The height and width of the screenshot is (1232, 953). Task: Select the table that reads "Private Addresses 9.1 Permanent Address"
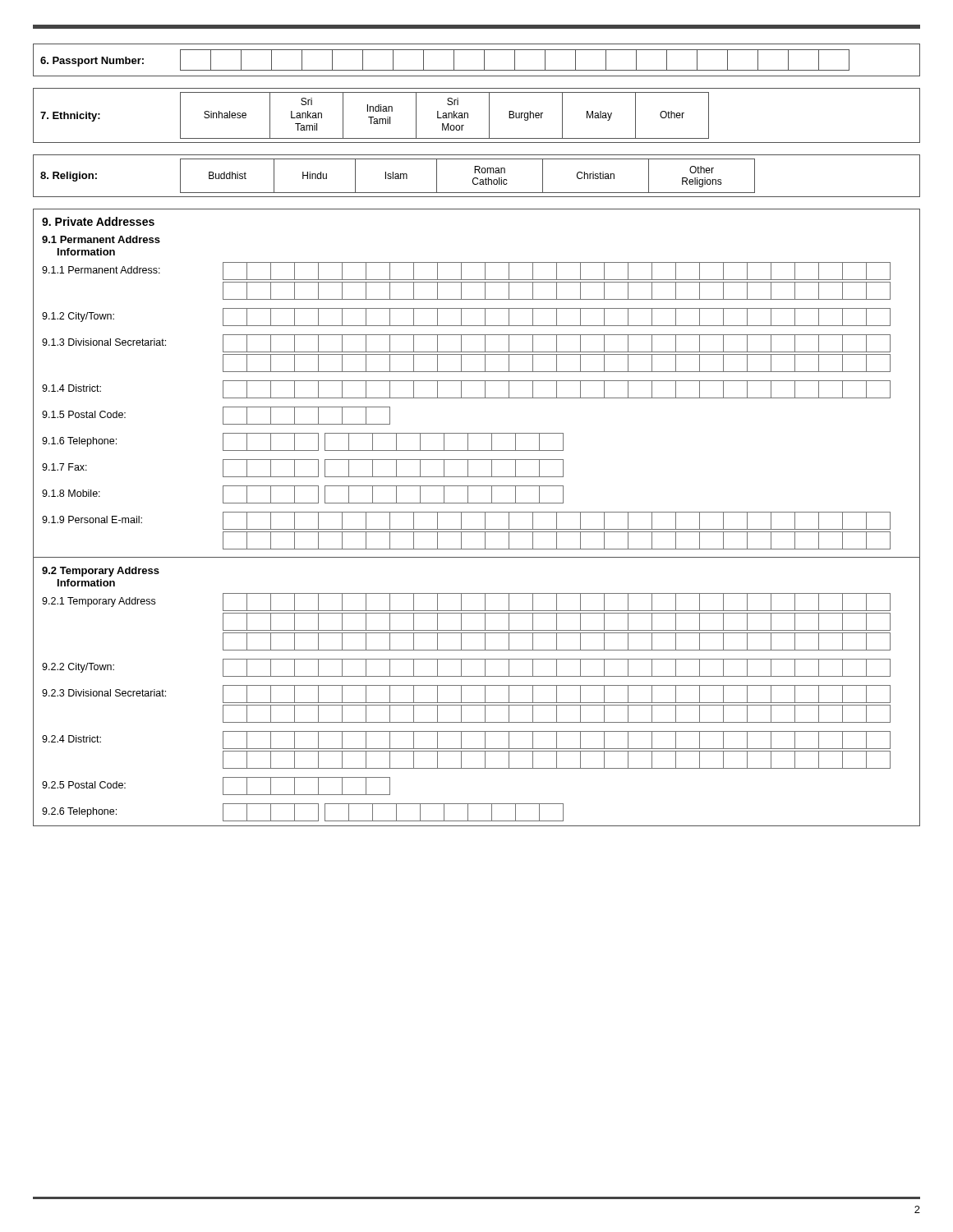point(476,518)
